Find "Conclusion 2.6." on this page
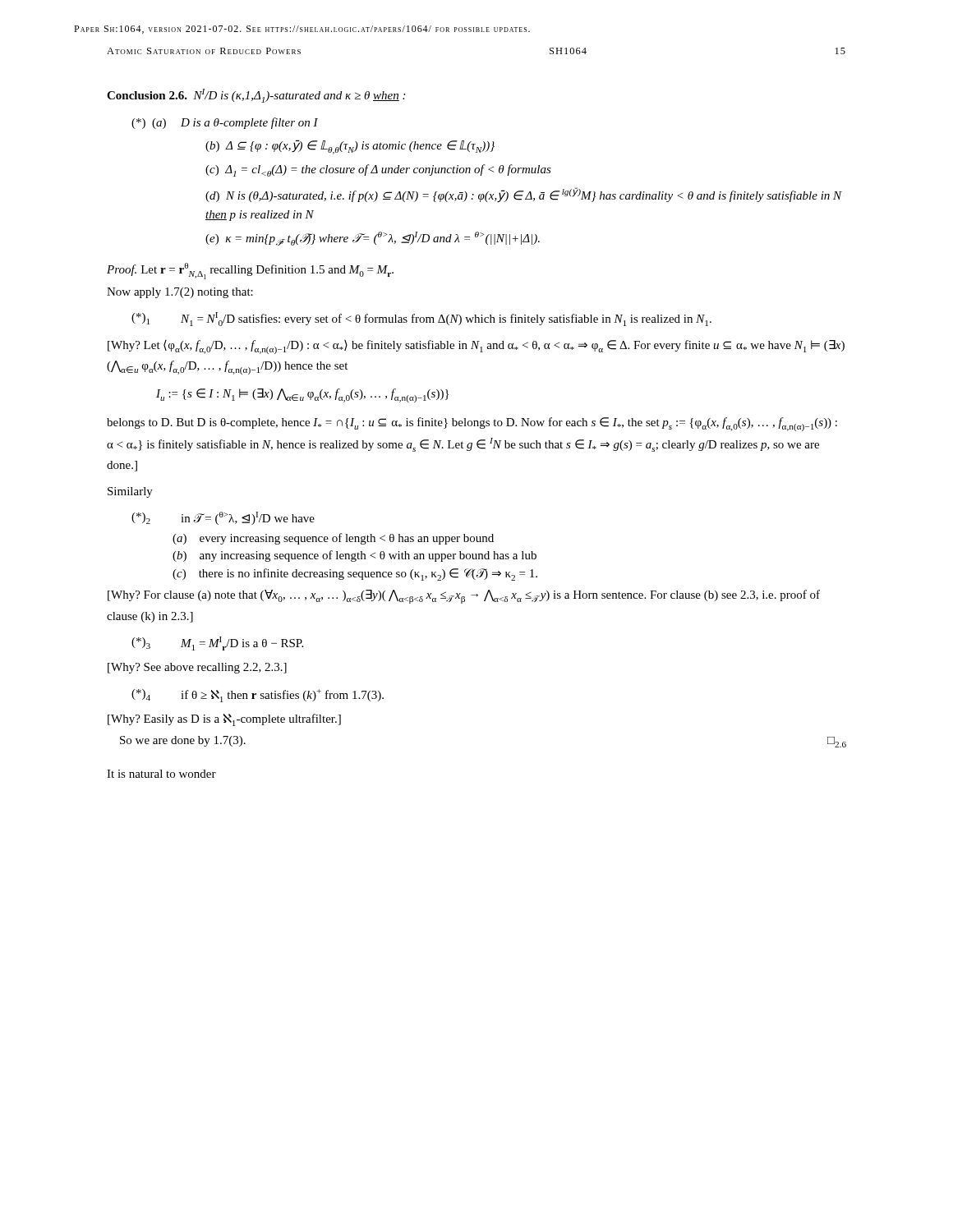The image size is (953, 1232). pos(147,95)
